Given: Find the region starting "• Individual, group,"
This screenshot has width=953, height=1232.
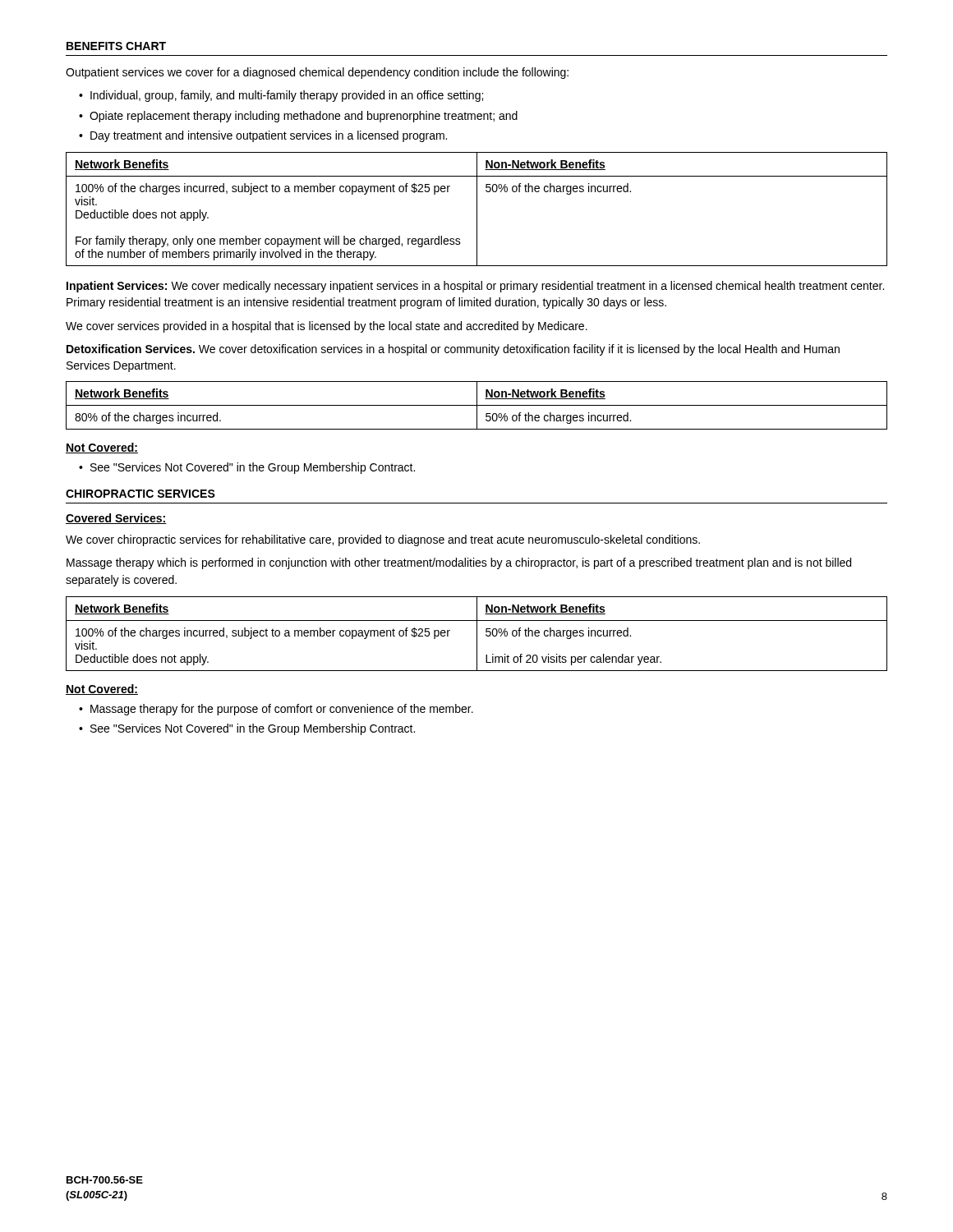Looking at the screenshot, I should 282,96.
